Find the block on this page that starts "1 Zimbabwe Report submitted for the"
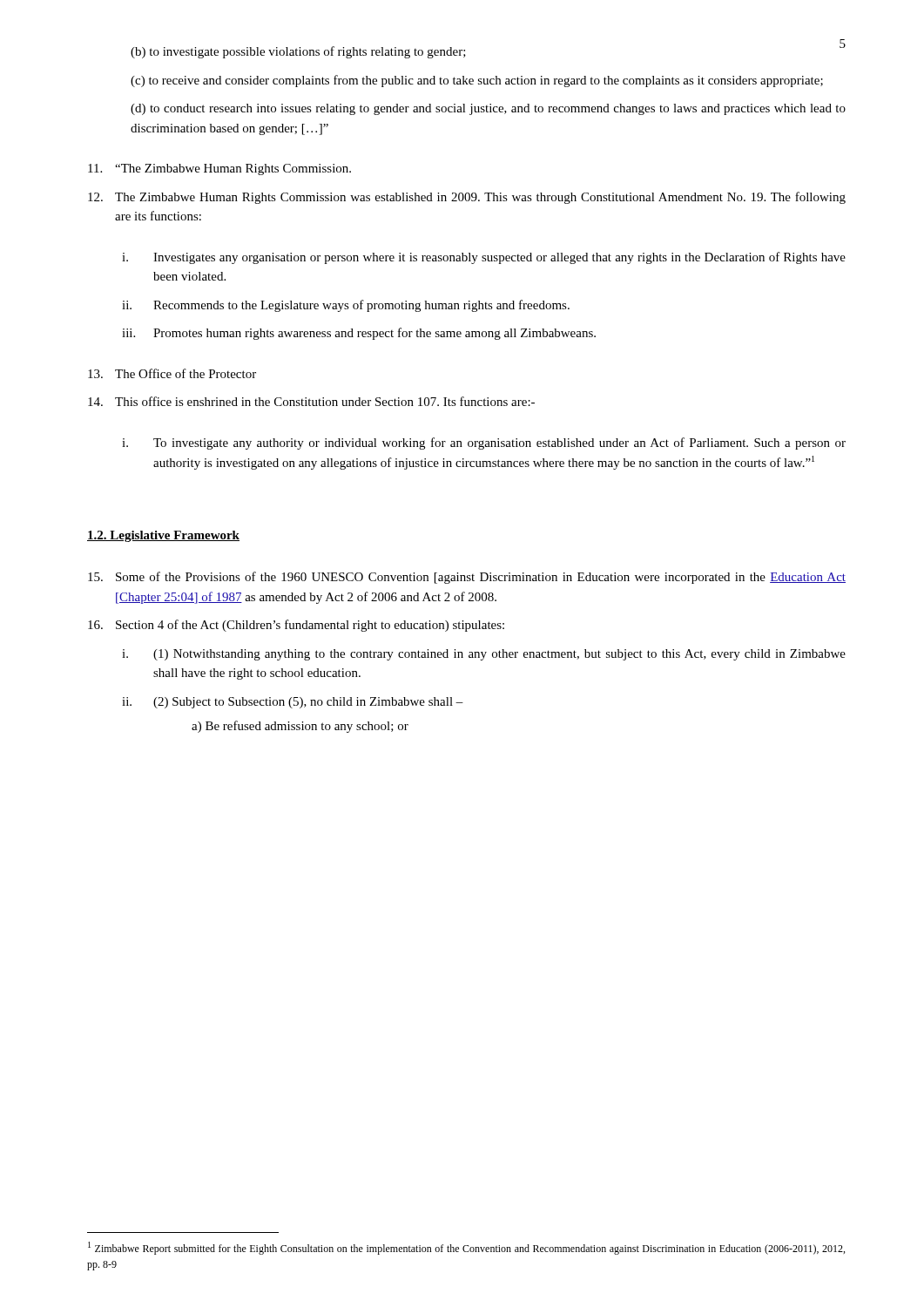924x1307 pixels. [466, 1255]
